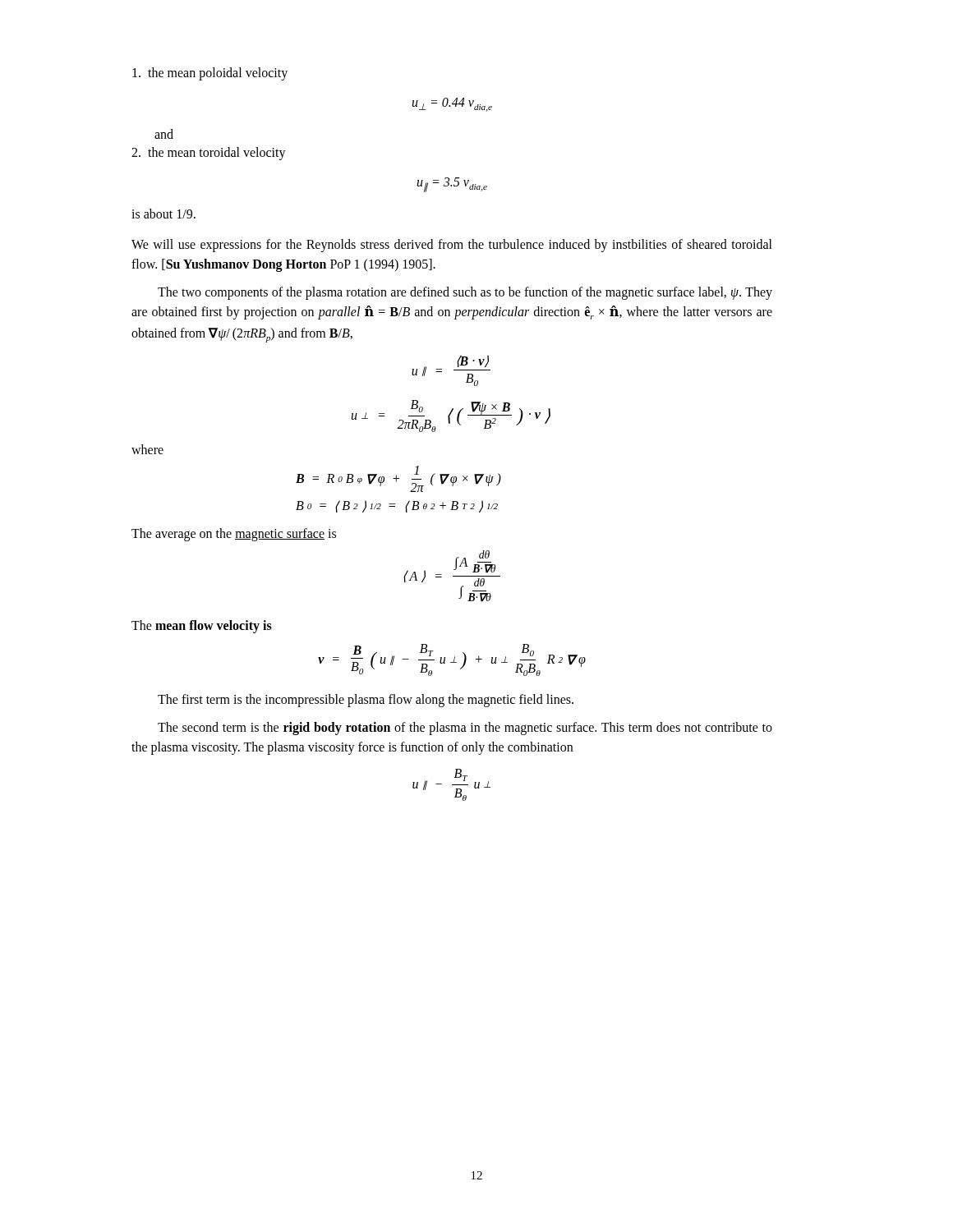Select the passage starting "B0 = ⟨B2⟩1/2 = ⟨Bθ2"

[x=397, y=506]
